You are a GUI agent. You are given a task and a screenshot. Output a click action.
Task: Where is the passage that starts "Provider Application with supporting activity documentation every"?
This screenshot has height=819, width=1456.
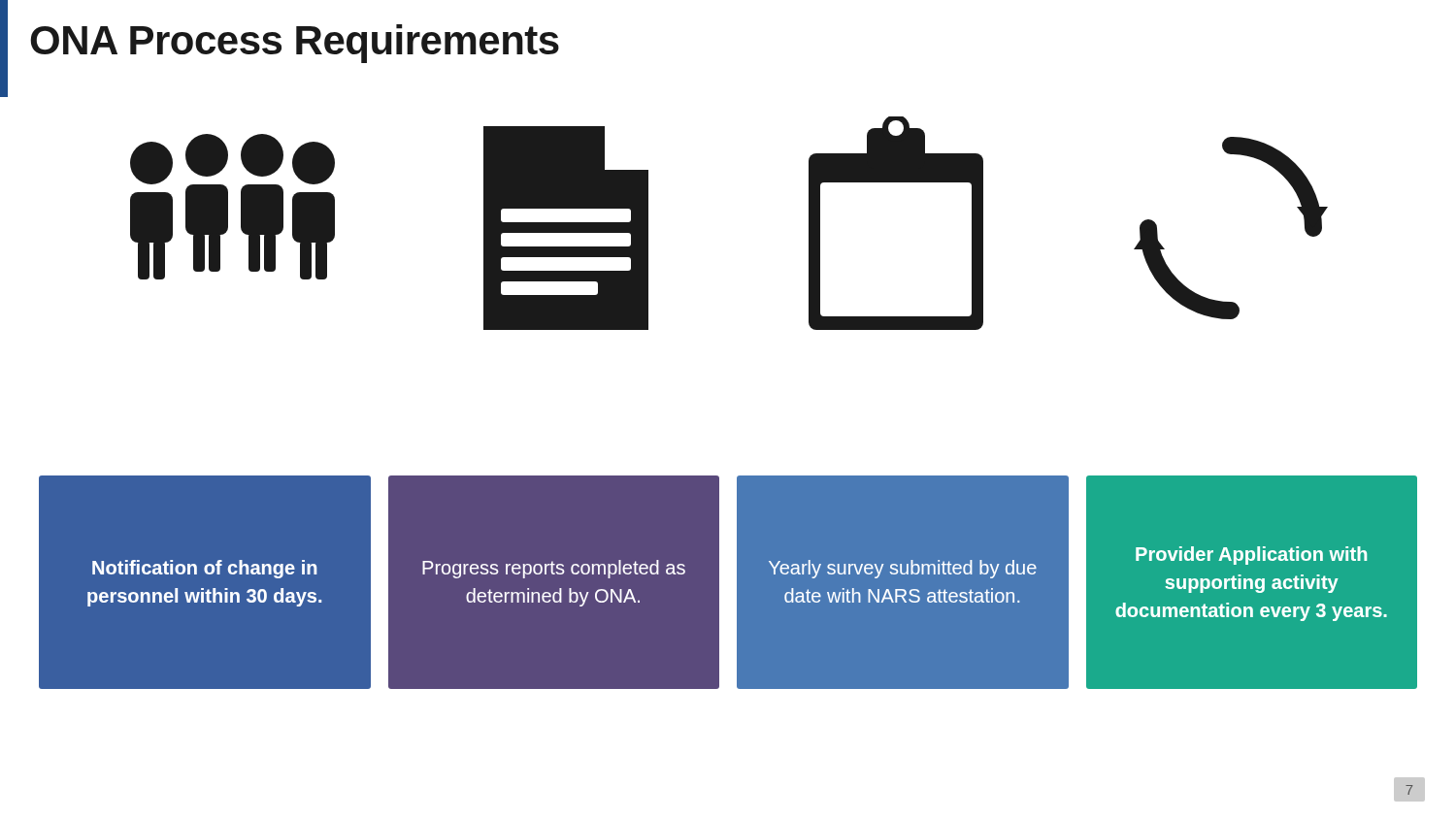[x=1251, y=582]
